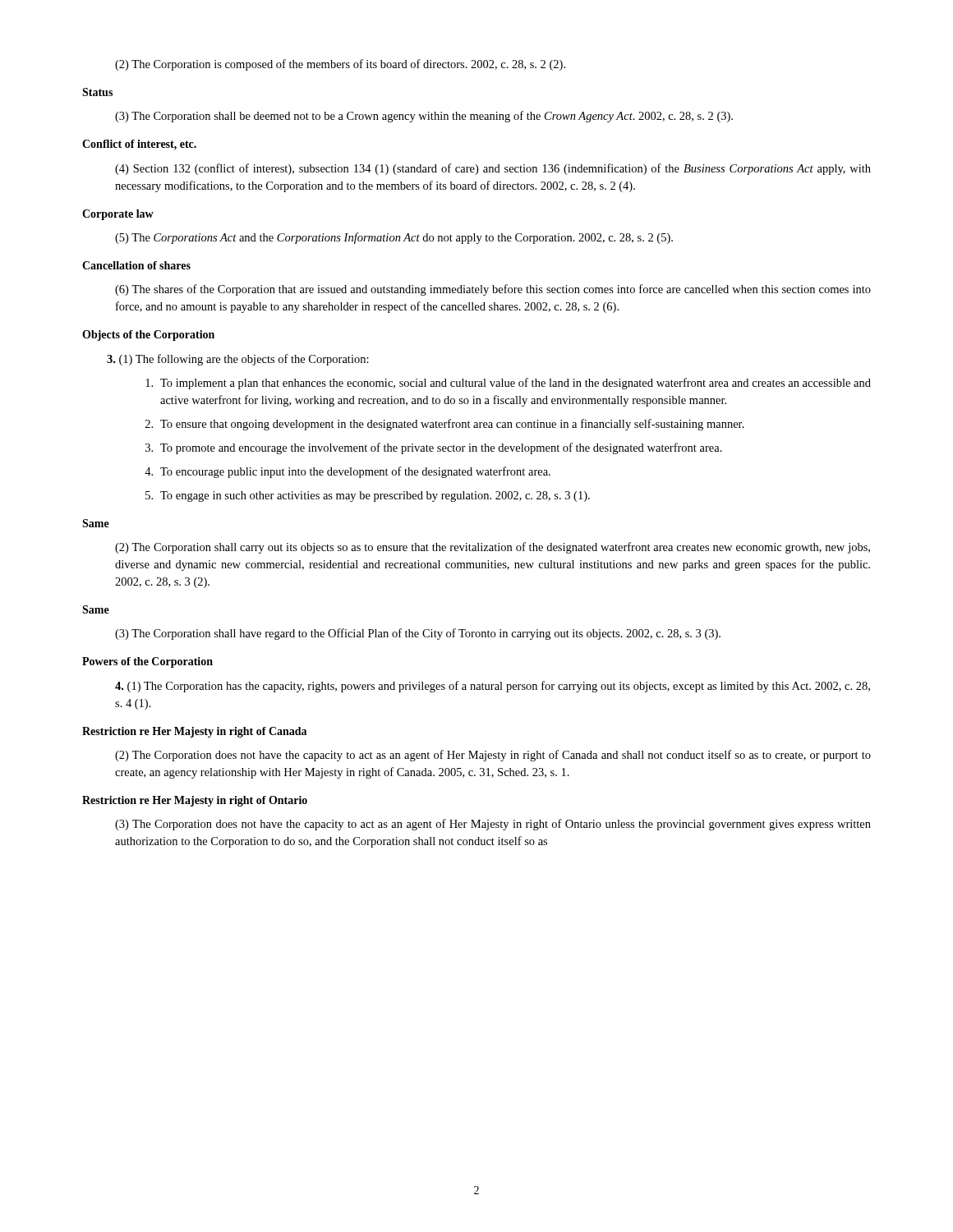Where is the passage that starts "To implement a"?

(x=499, y=391)
